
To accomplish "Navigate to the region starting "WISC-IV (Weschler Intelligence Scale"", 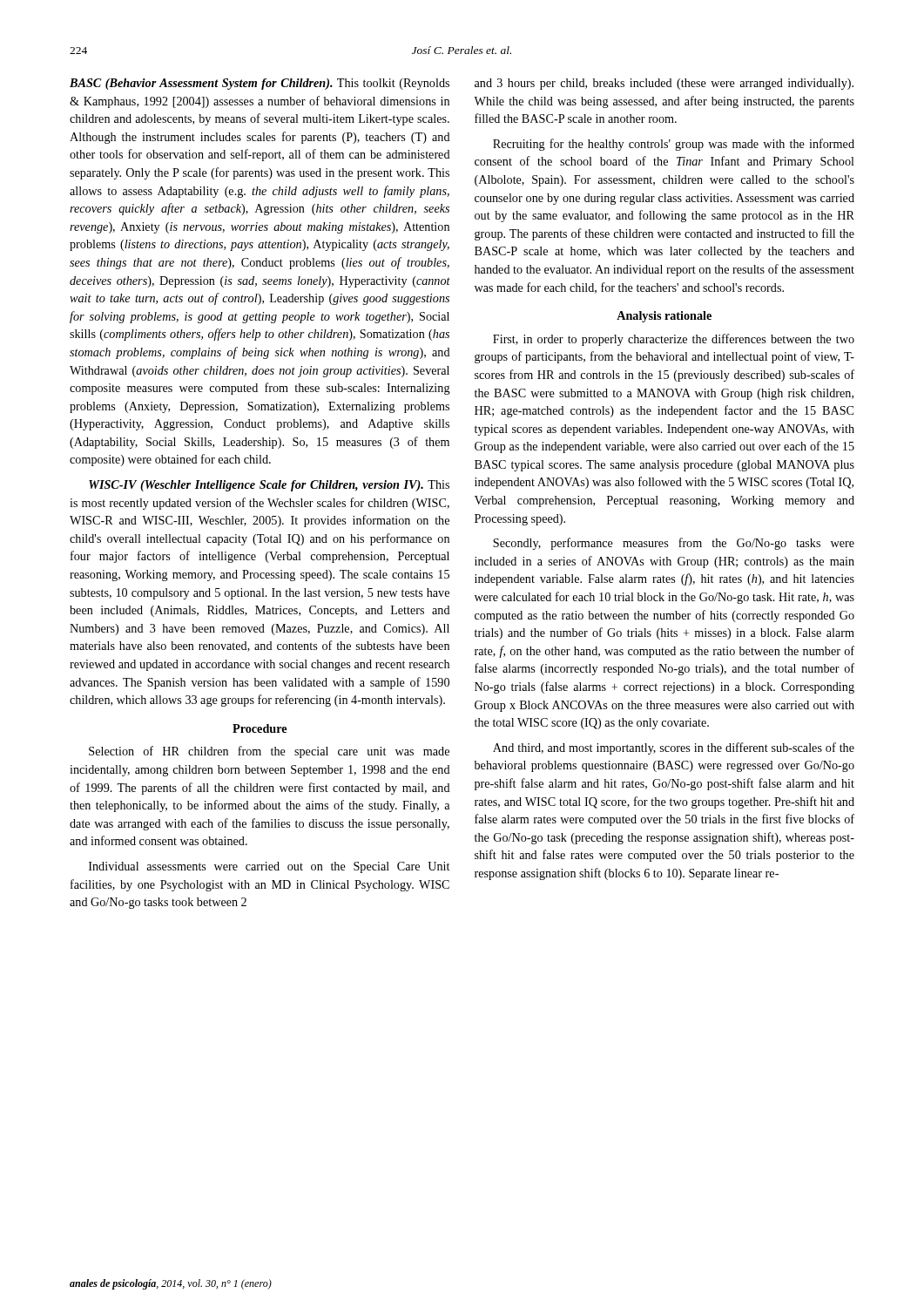I will point(260,592).
